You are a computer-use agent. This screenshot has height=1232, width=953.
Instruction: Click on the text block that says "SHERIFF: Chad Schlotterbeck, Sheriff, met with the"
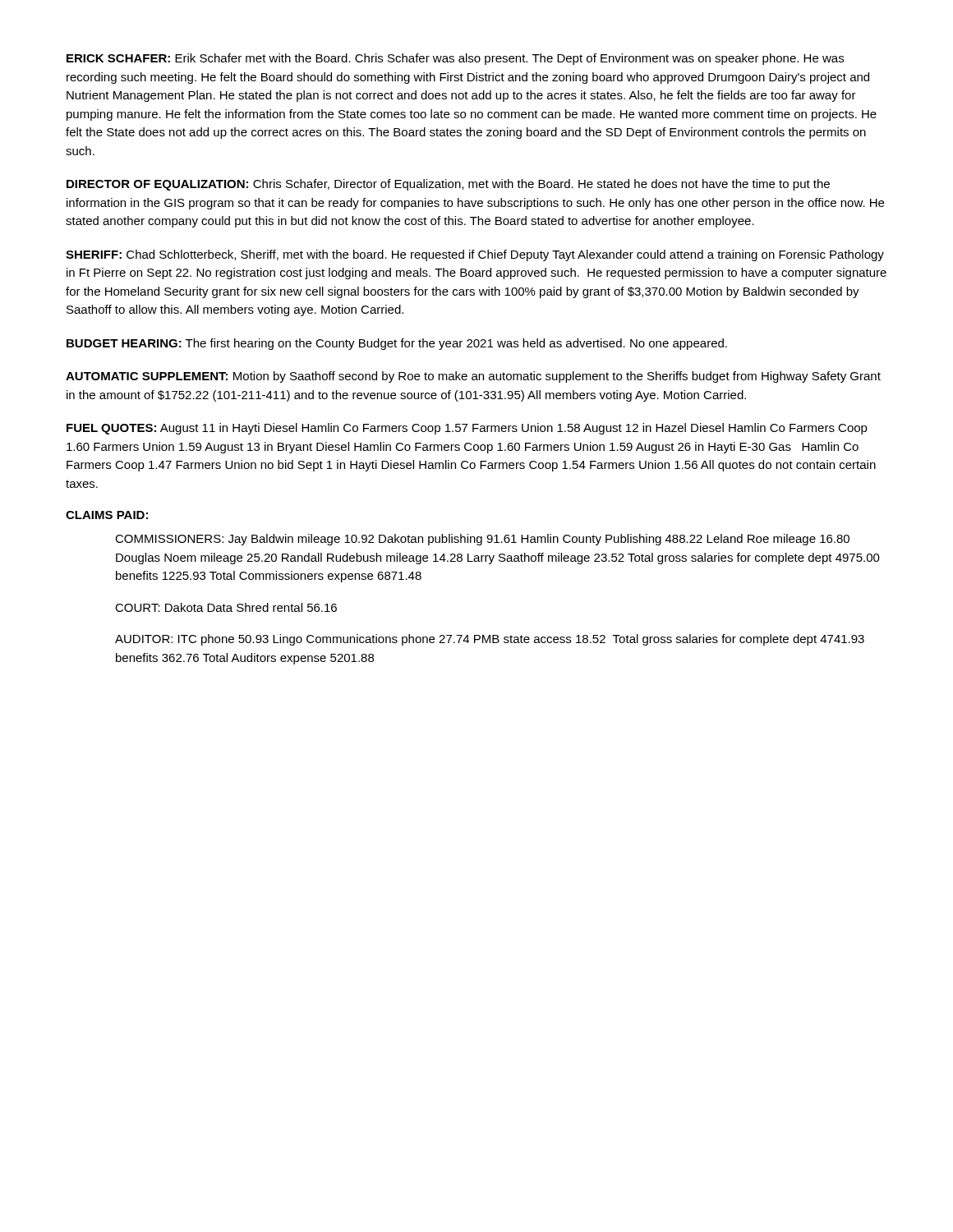[476, 282]
